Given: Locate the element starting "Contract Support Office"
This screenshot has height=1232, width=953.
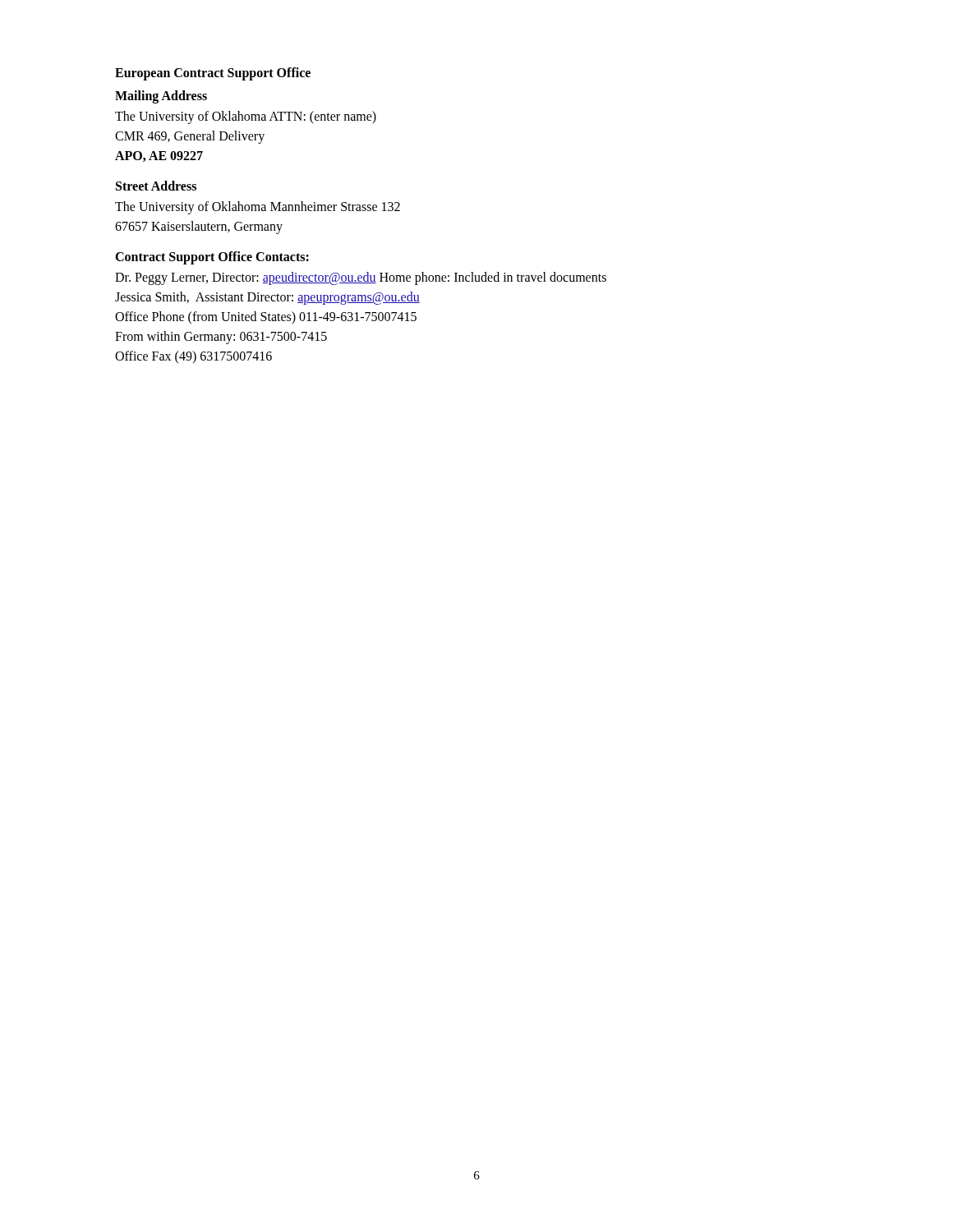Looking at the screenshot, I should pos(212,257).
